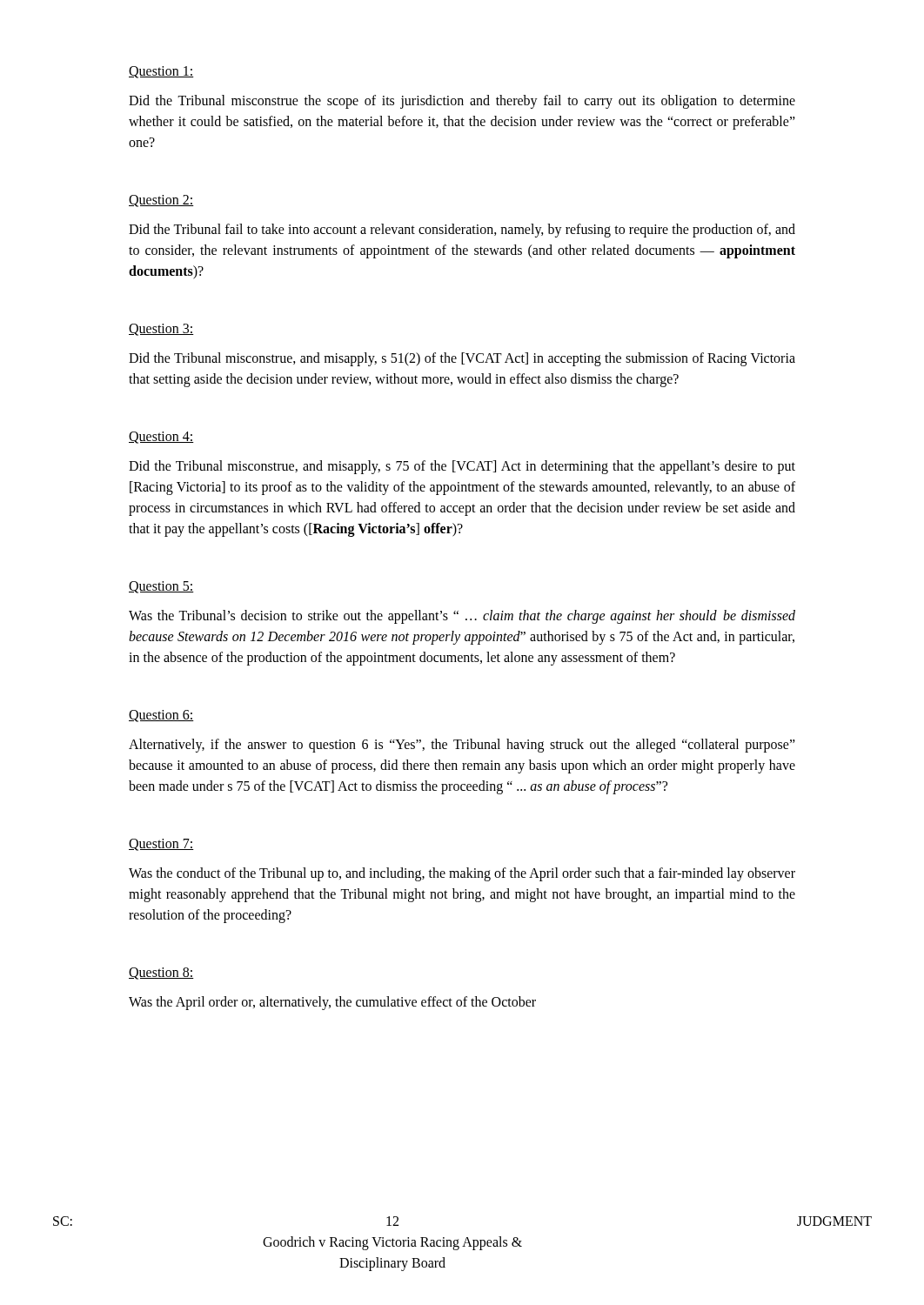Find the text block that reads "Was the Tribunal’s decision to"
Viewport: 924px width, 1305px height.
tap(462, 636)
